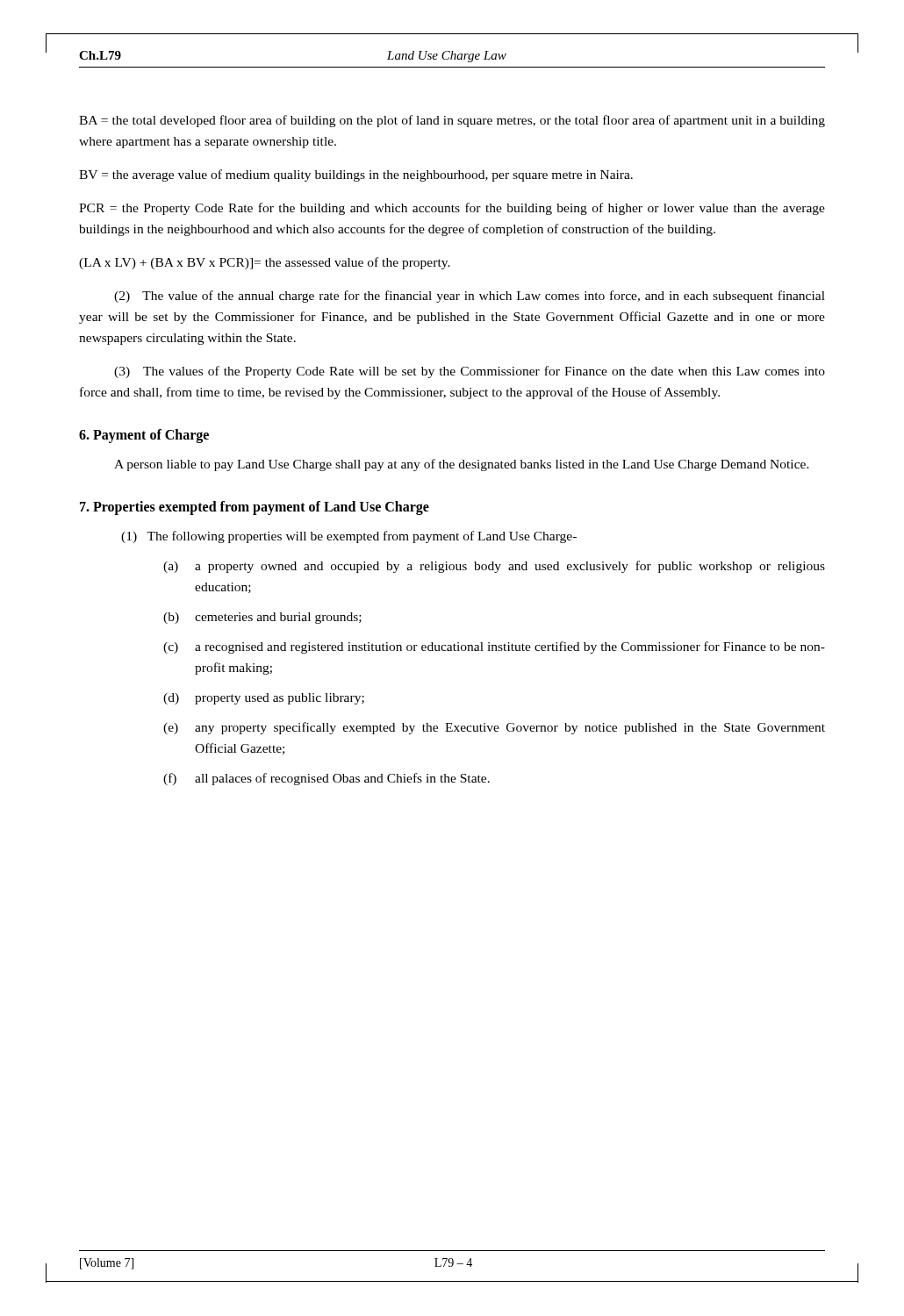Point to the element starting "(LA x LV) +"
Image resolution: width=904 pixels, height=1316 pixels.
265,262
